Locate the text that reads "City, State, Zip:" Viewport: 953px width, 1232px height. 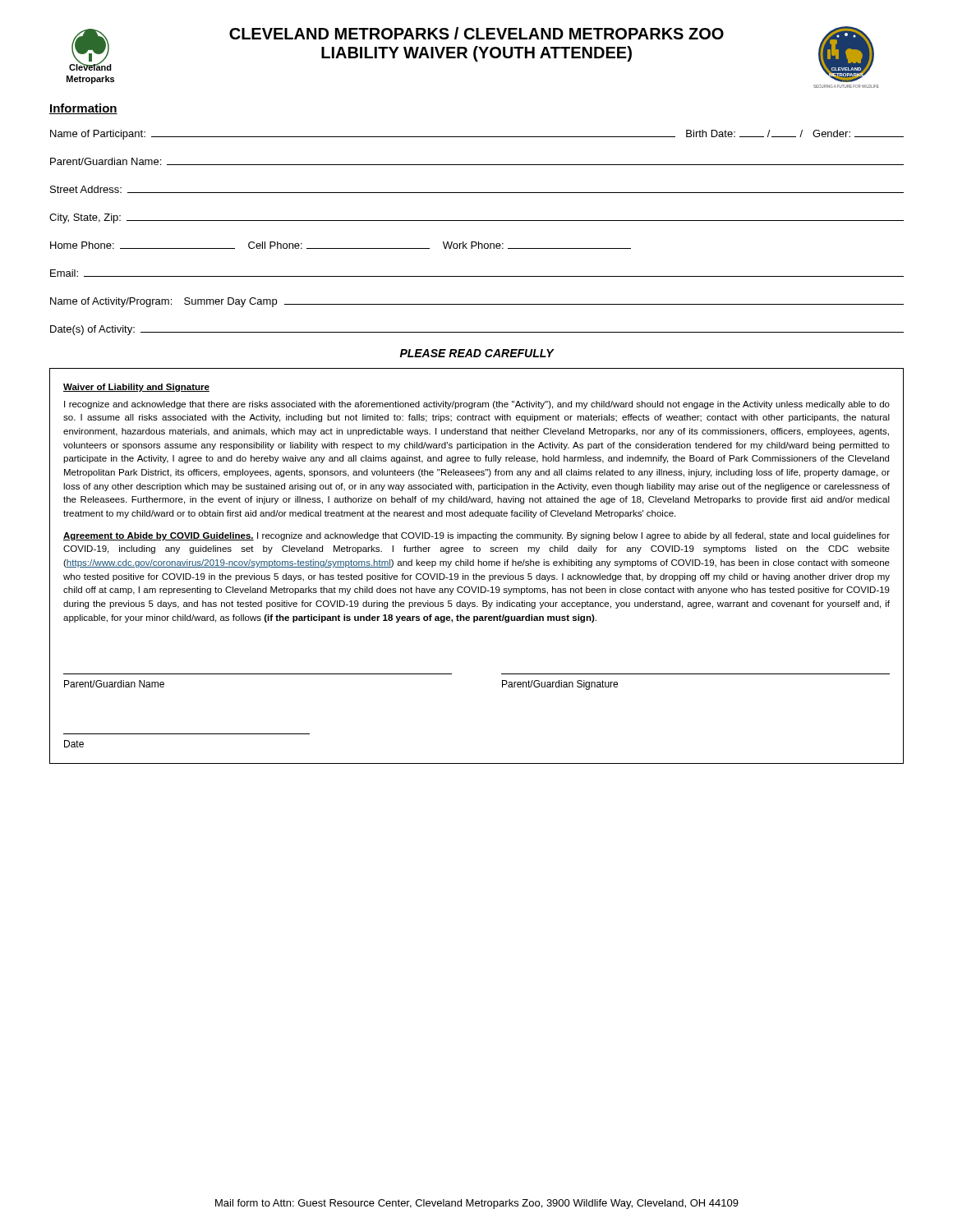pos(476,215)
